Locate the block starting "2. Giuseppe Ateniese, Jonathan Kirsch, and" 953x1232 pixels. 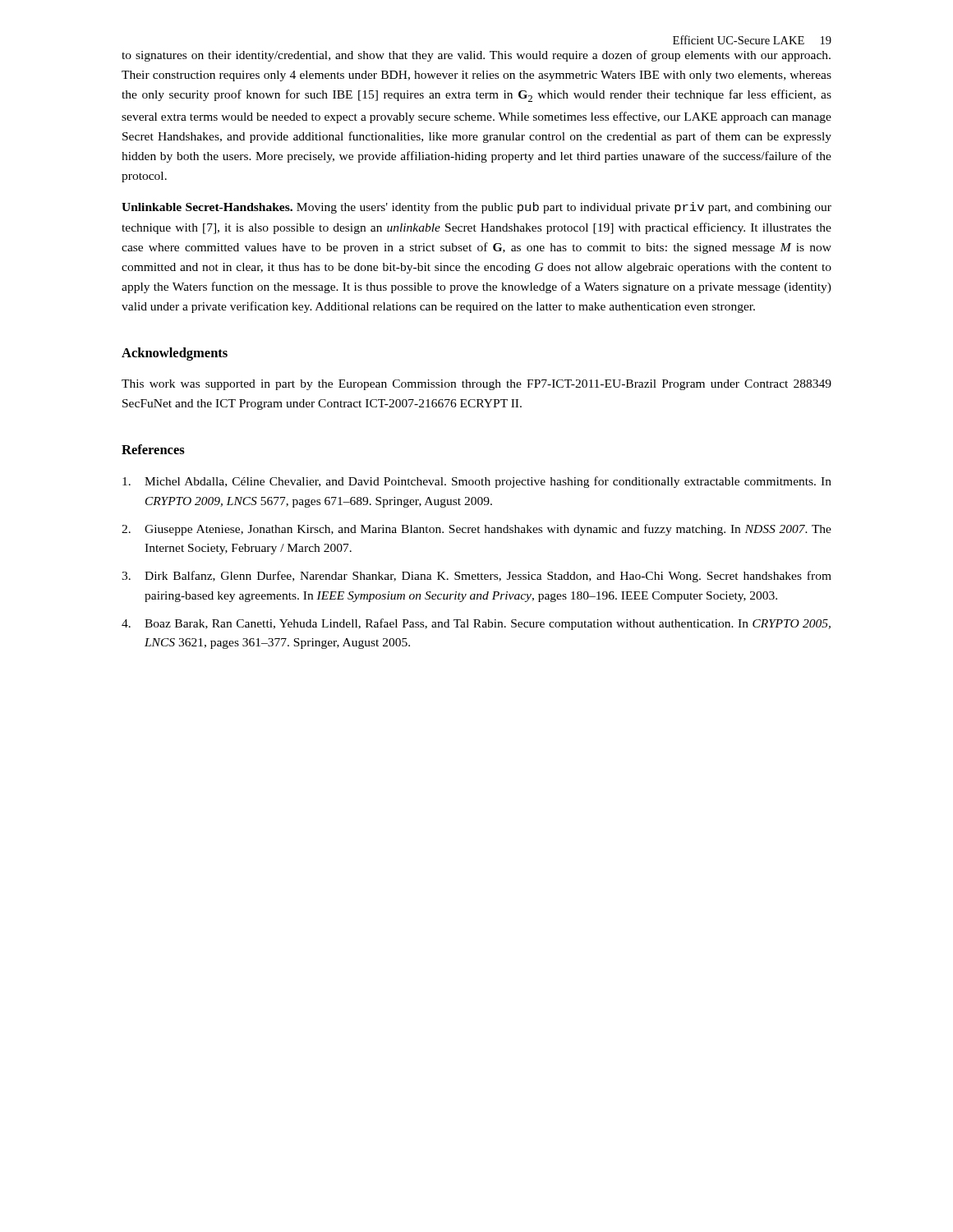coord(476,538)
